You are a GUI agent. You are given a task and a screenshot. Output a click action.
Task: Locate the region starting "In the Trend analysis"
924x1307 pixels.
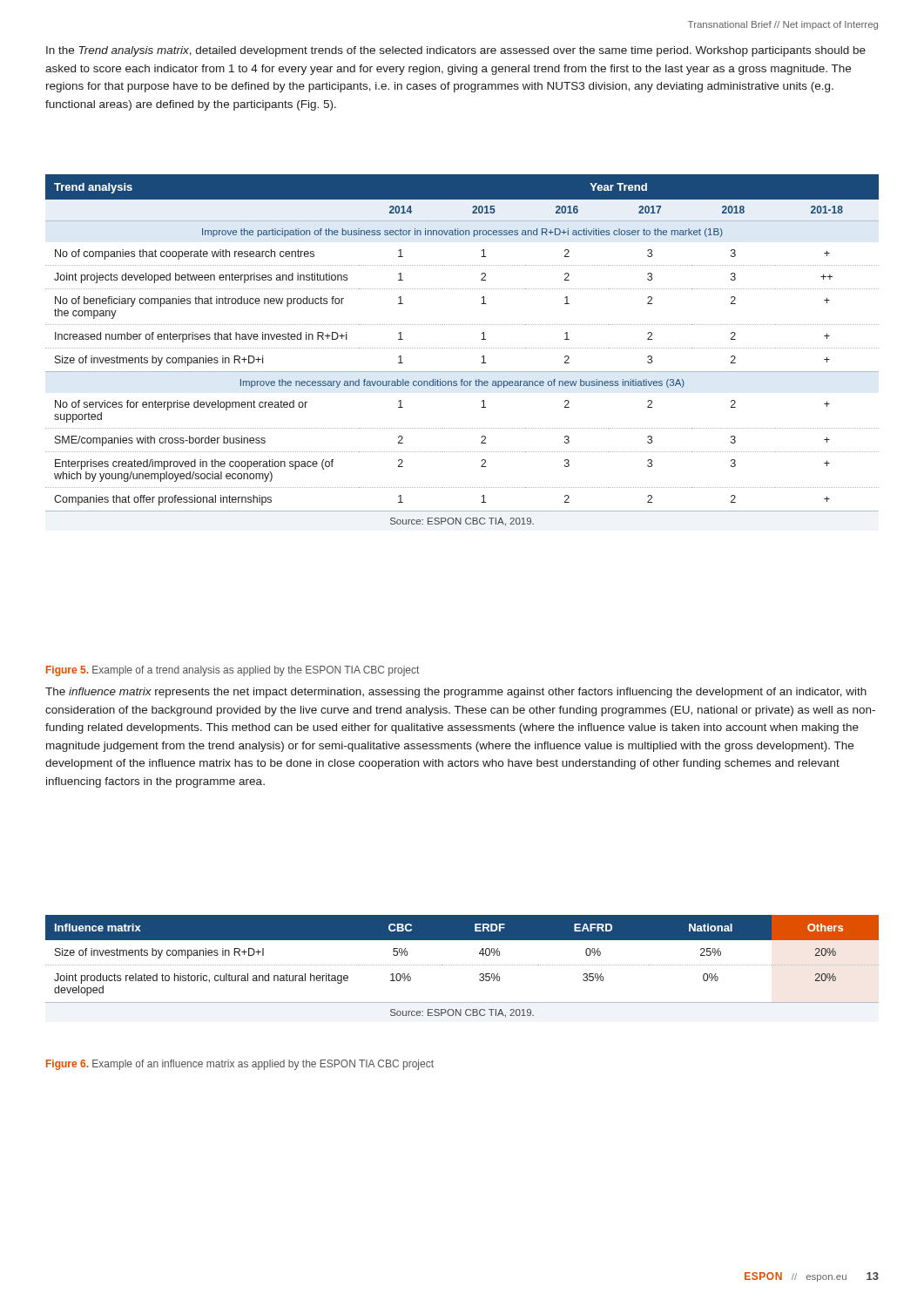pos(455,77)
